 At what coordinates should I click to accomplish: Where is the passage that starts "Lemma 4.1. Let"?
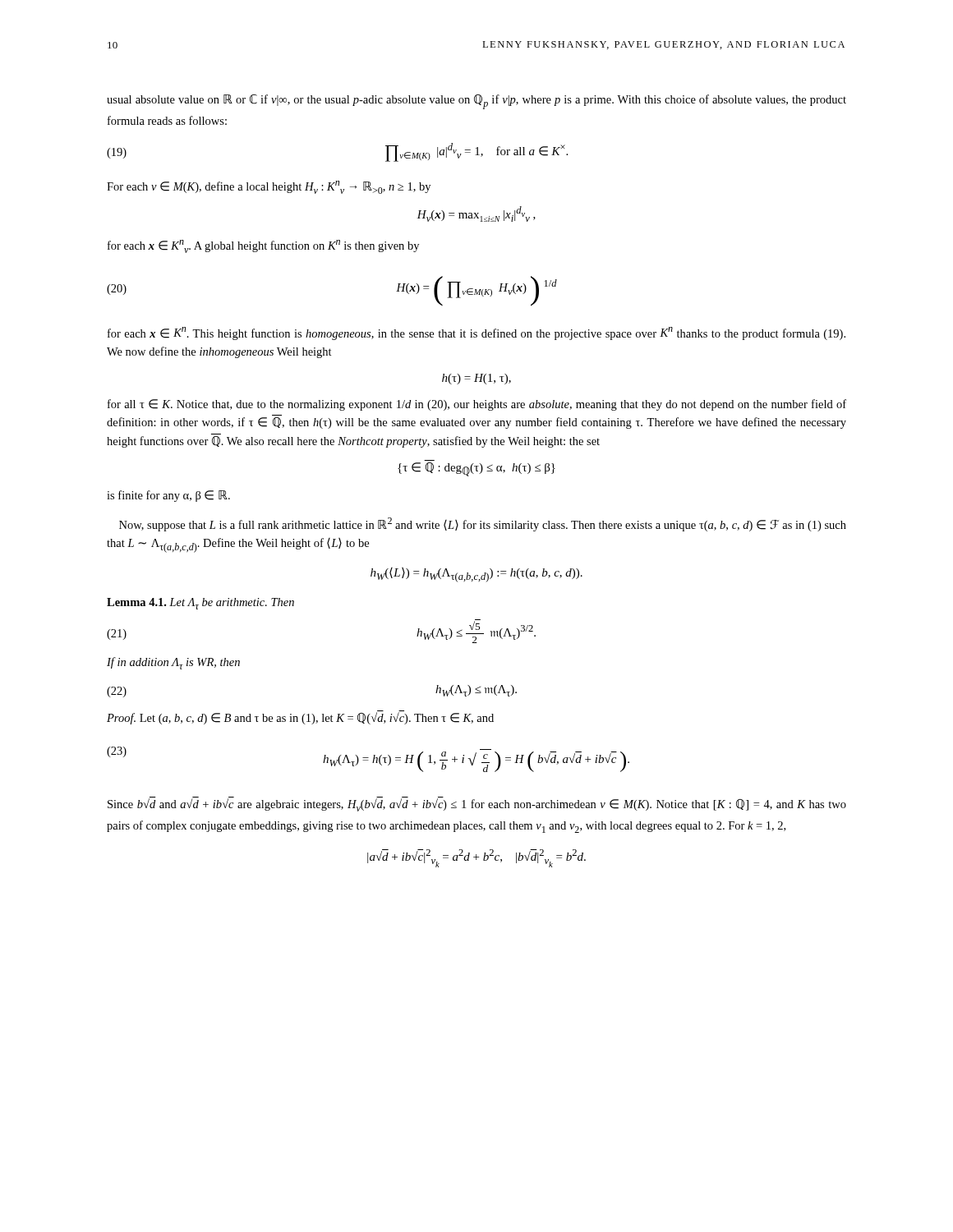click(201, 604)
